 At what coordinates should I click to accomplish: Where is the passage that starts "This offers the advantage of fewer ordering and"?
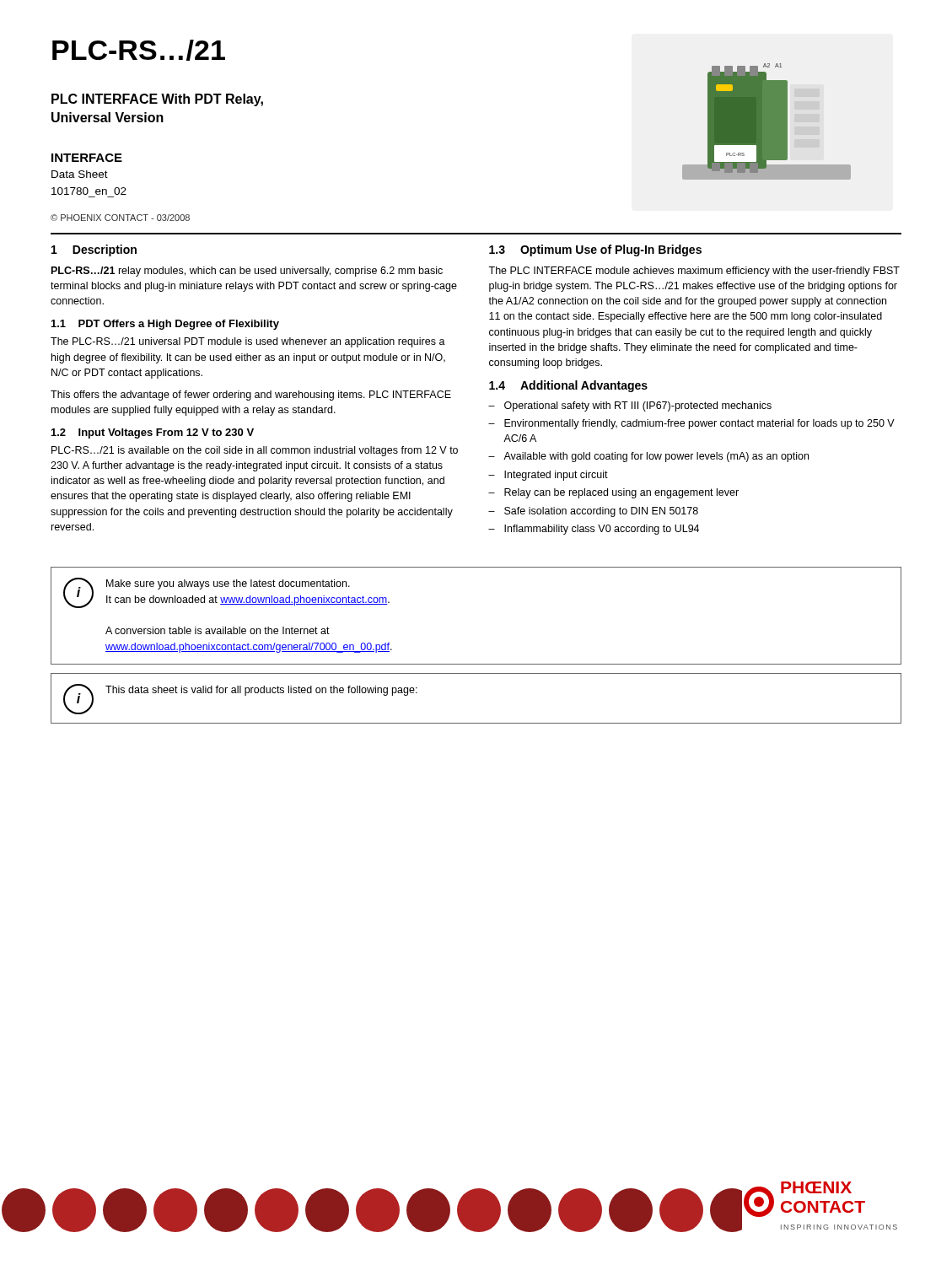click(251, 402)
